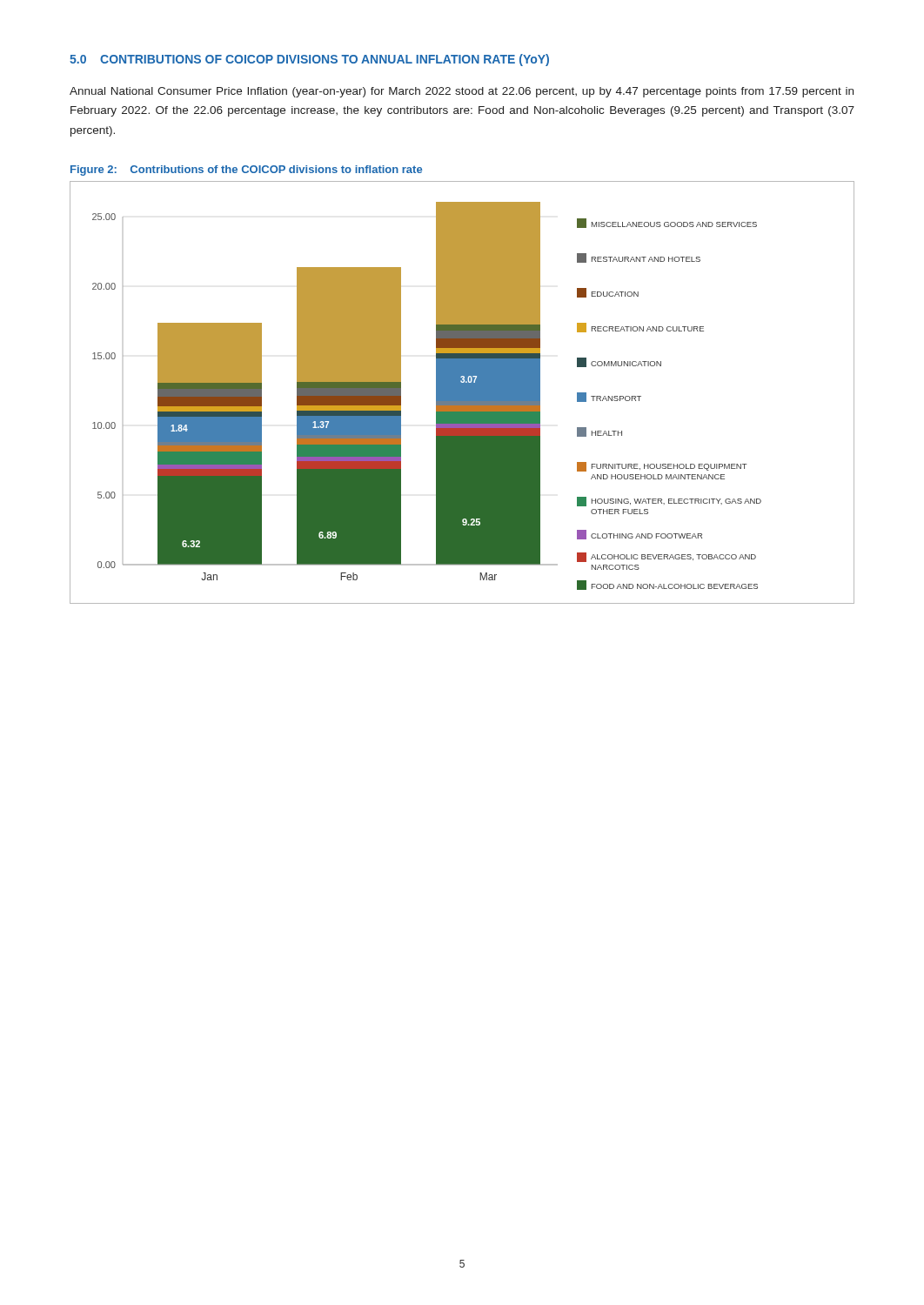Point to the text block starting "Figure 2: Contributions of the COICOP"
The width and height of the screenshot is (924, 1305).
point(246,169)
